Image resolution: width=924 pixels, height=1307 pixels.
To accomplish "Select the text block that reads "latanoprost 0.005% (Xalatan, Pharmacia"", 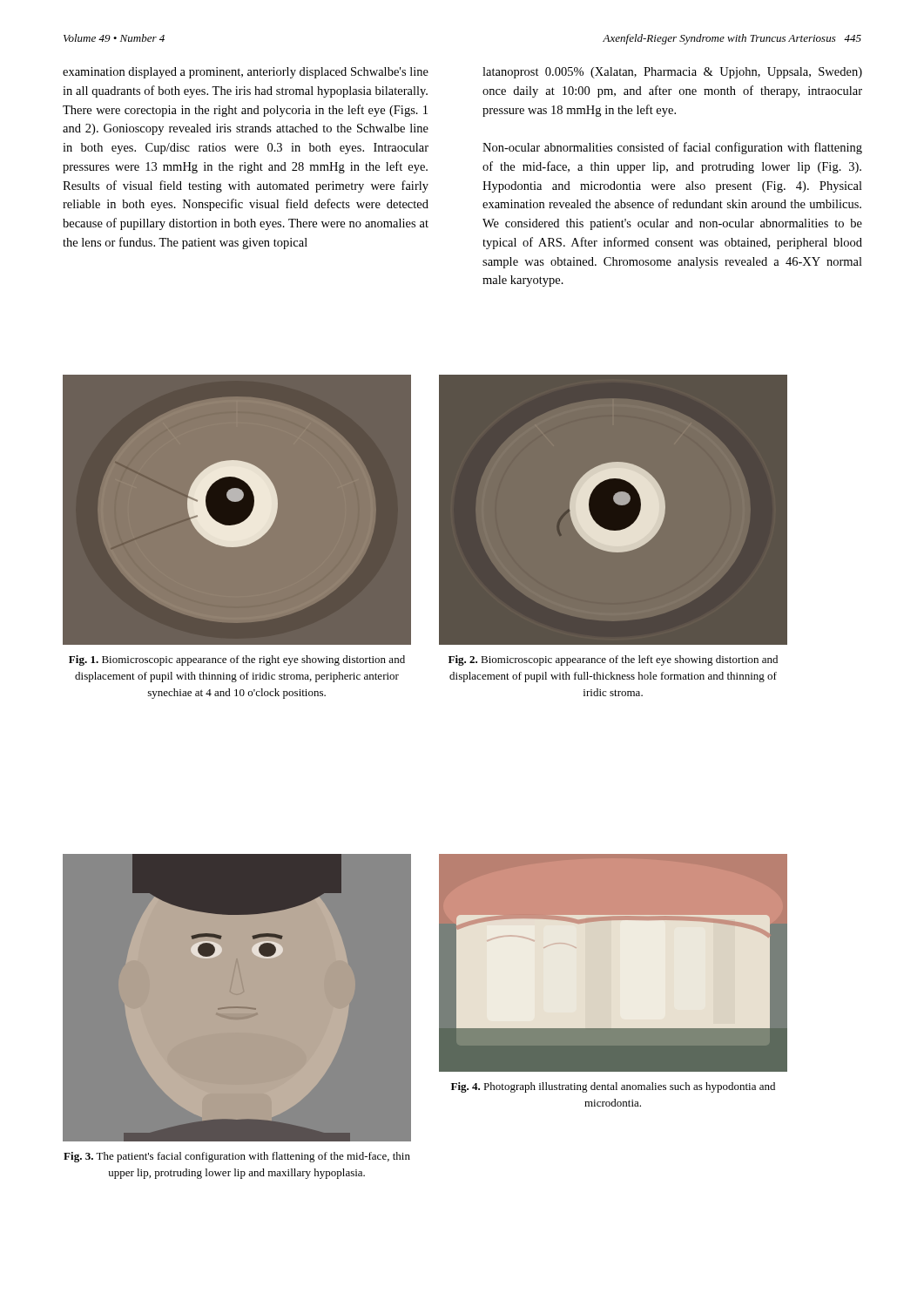I will (x=672, y=176).
